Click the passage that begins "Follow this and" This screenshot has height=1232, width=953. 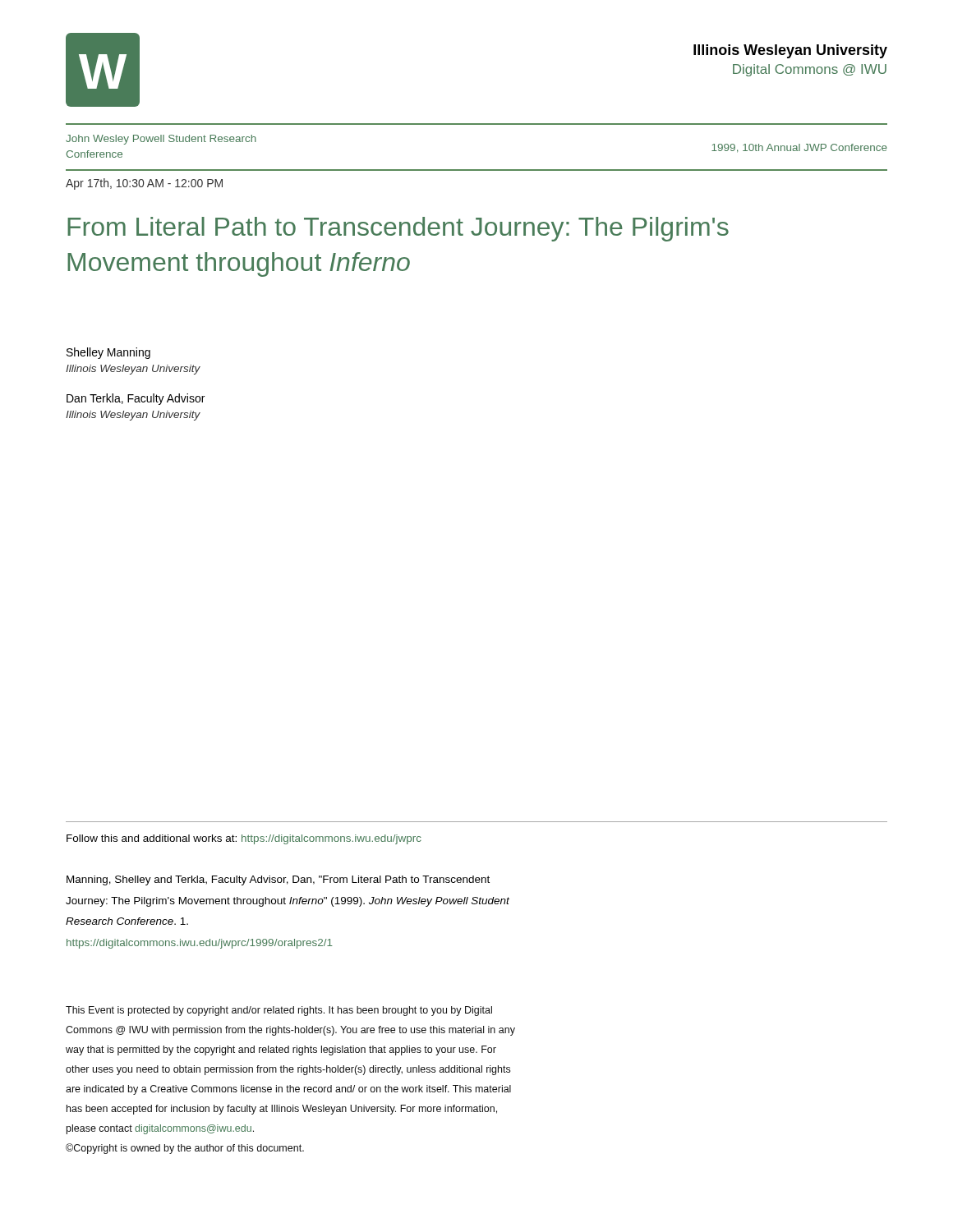(x=244, y=838)
